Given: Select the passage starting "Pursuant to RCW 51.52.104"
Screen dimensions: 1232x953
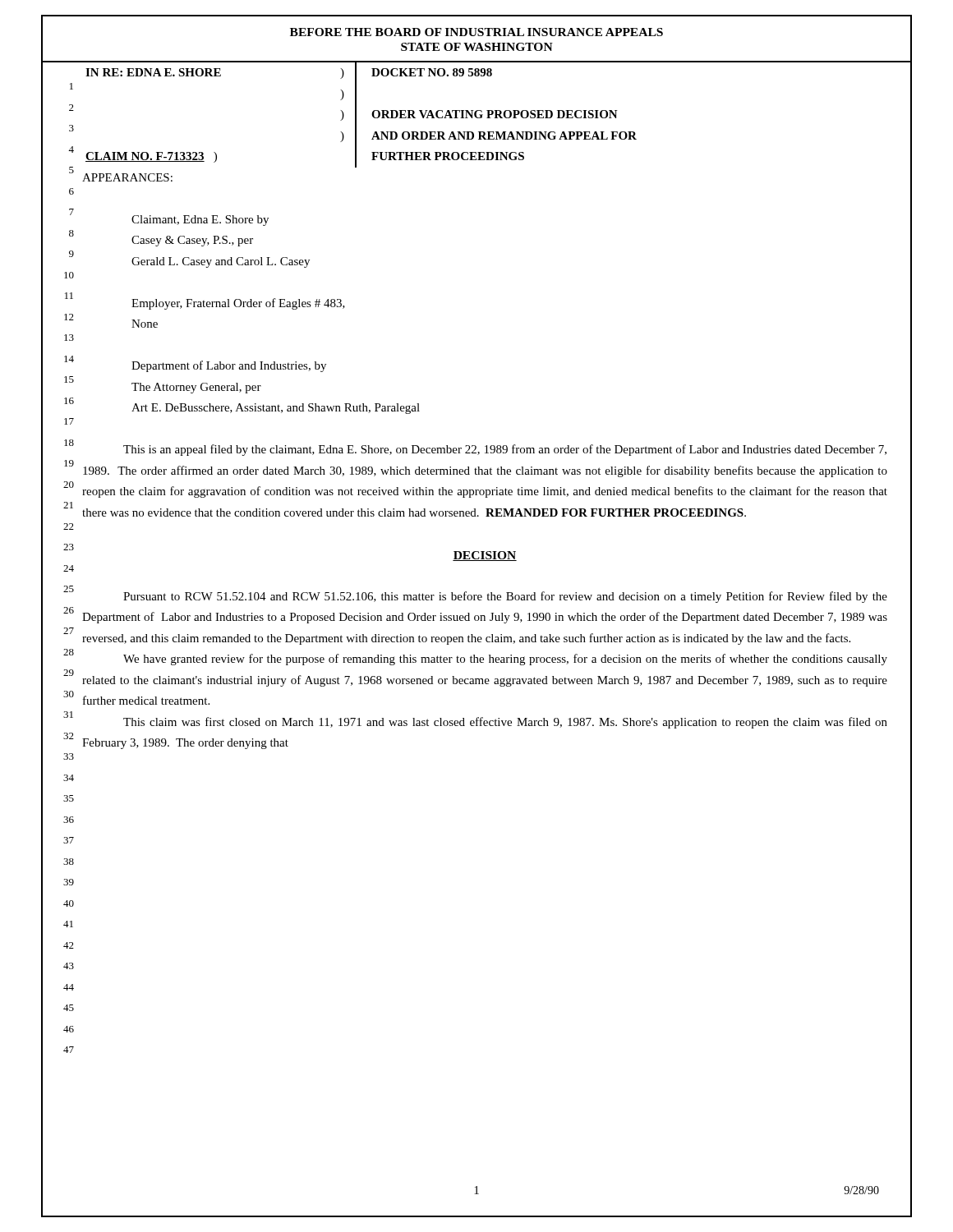Looking at the screenshot, I should coord(485,617).
